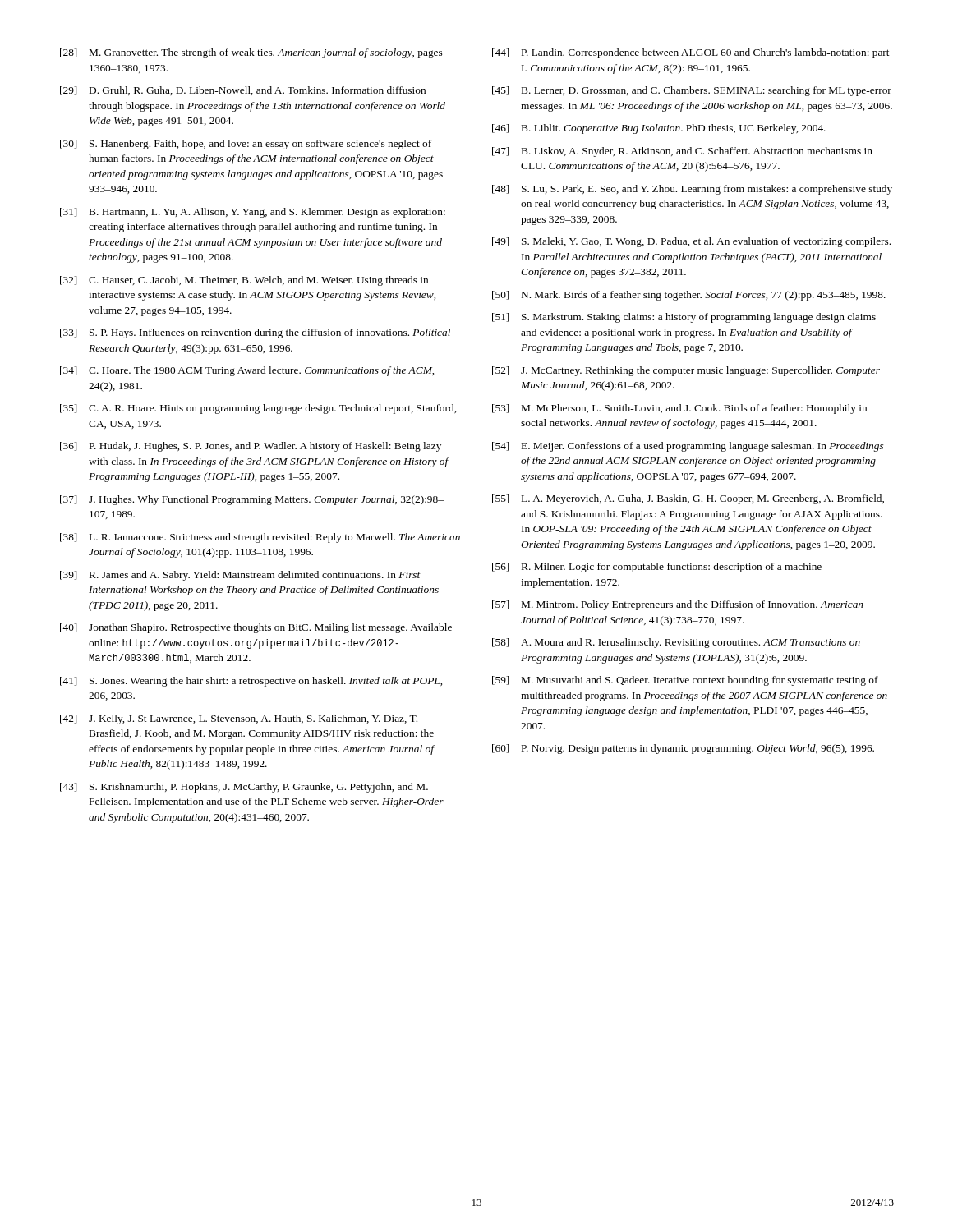953x1232 pixels.
Task: Locate the element starting "[56] R. Milner."
Action: pos(693,575)
